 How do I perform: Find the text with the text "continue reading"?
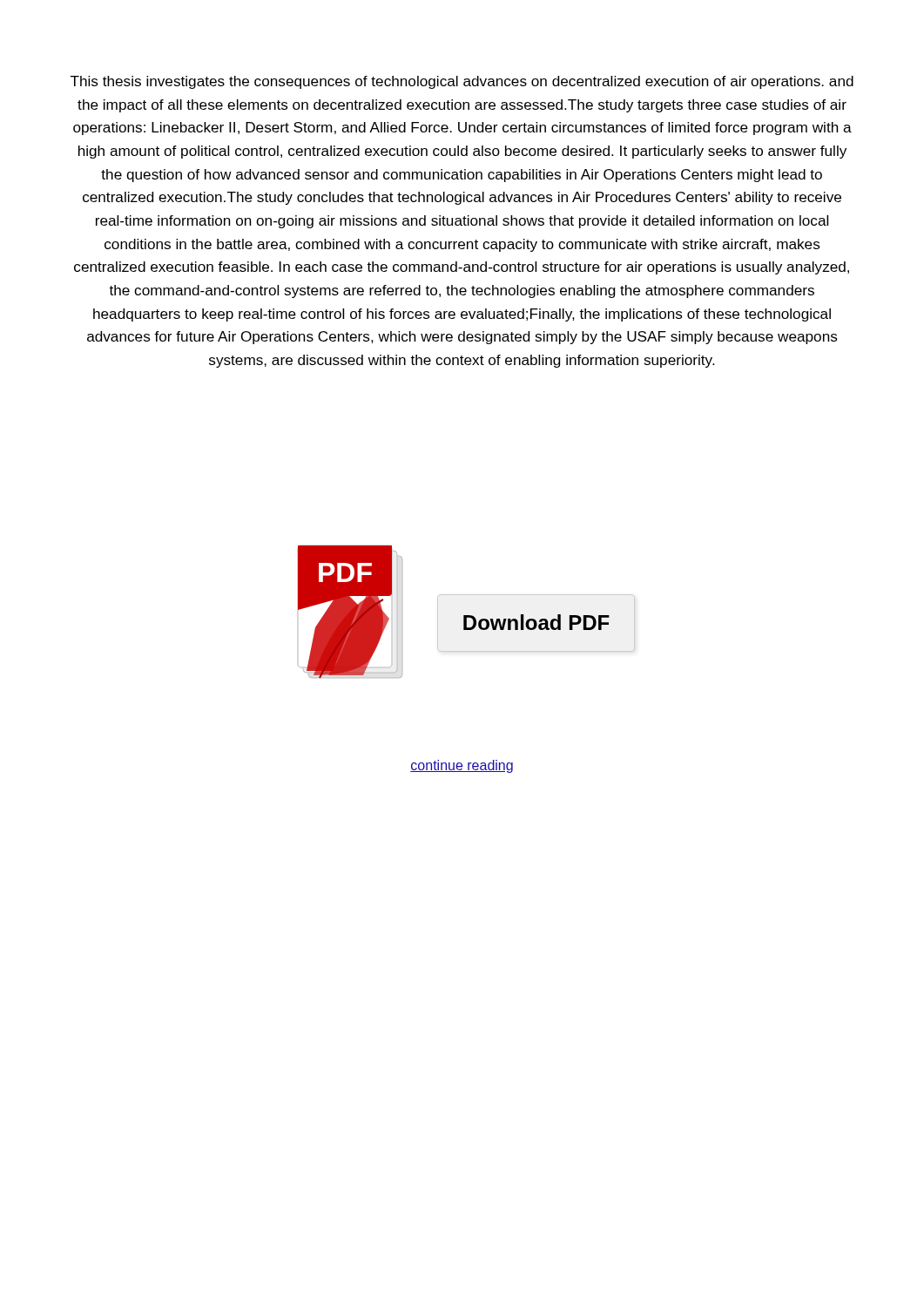pyautogui.click(x=462, y=765)
